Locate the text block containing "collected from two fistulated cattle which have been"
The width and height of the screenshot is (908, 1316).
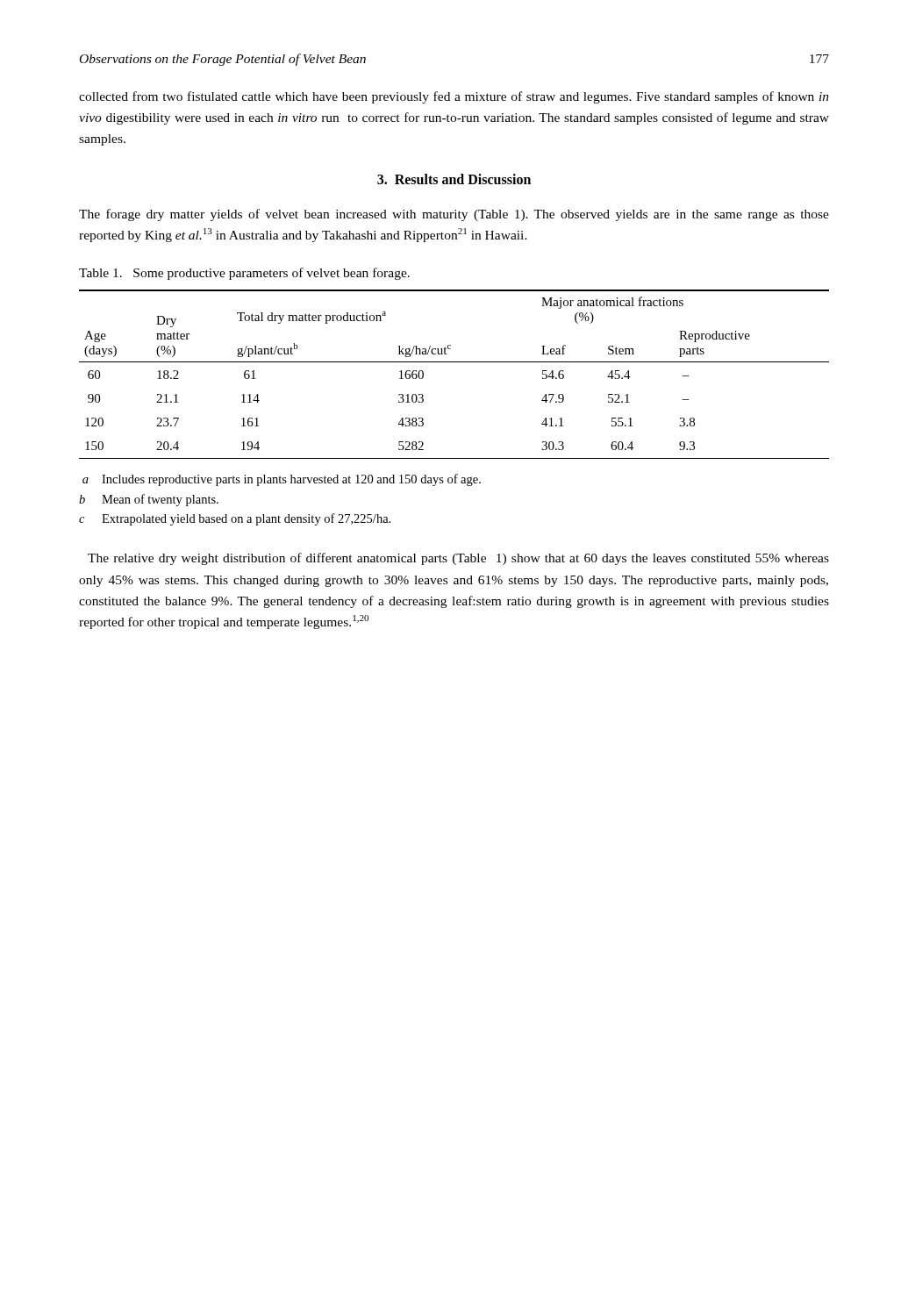(454, 117)
